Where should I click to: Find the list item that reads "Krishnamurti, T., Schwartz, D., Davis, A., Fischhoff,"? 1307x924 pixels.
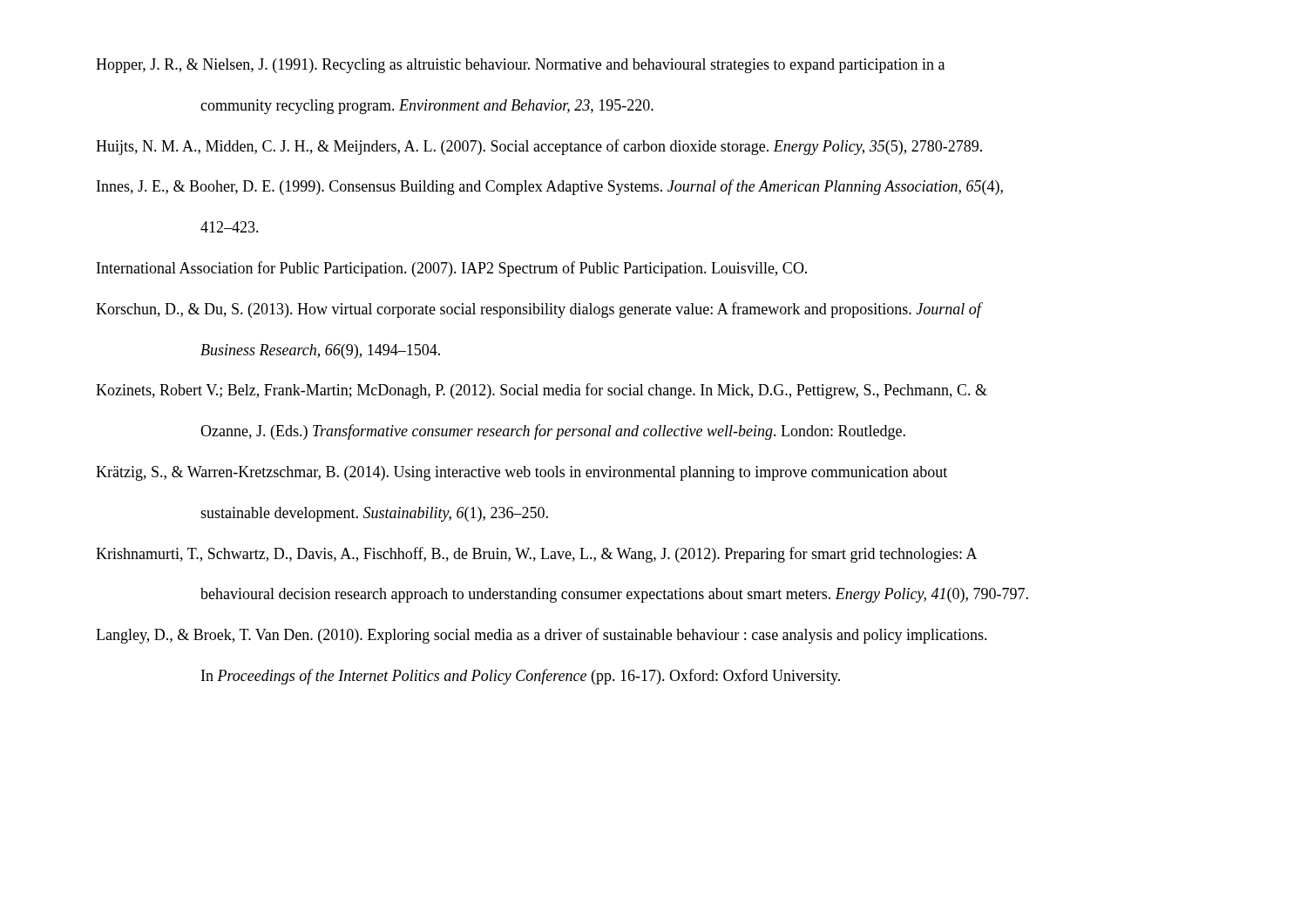pyautogui.click(x=537, y=555)
